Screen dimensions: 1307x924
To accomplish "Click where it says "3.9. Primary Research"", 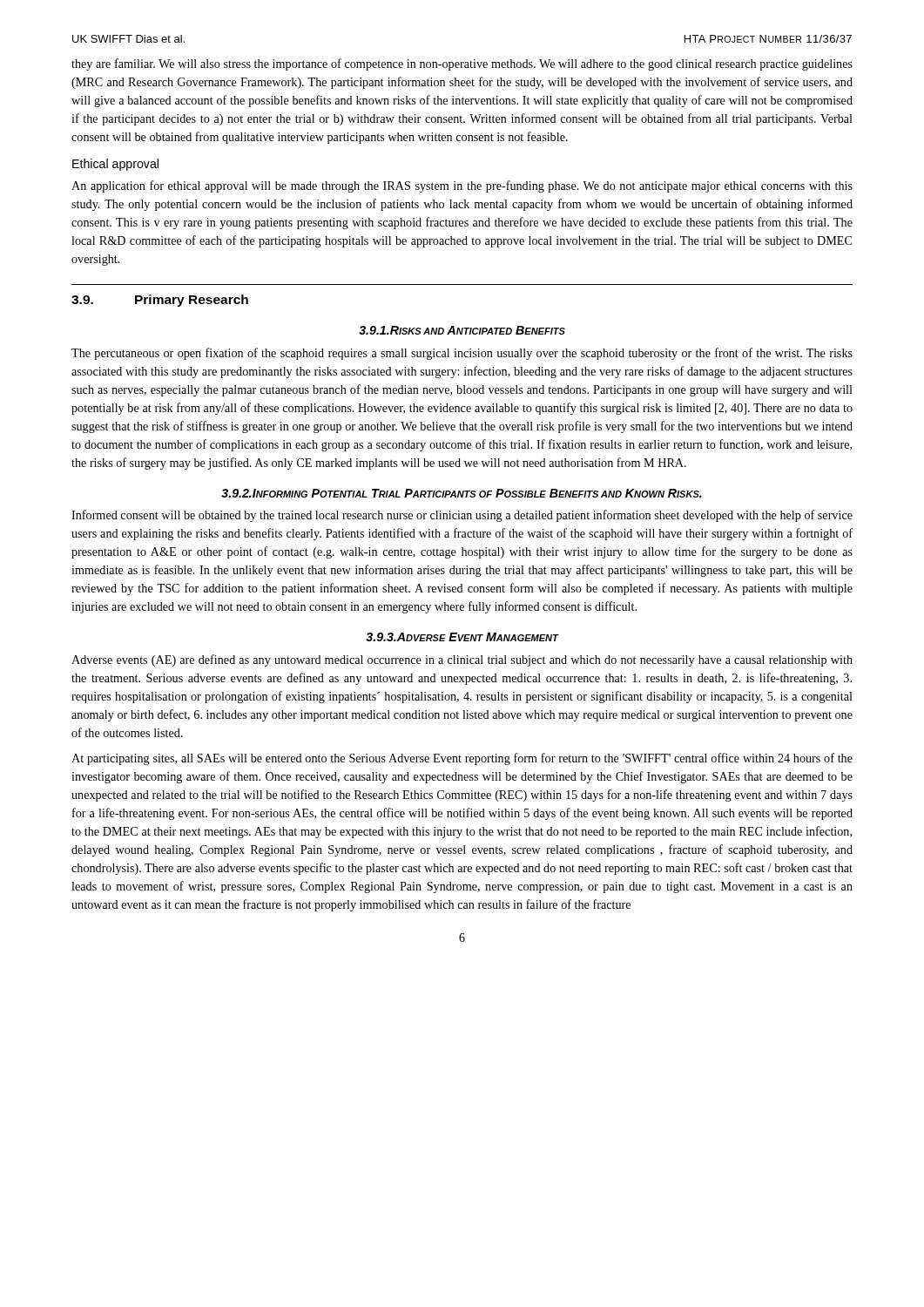I will tap(160, 300).
